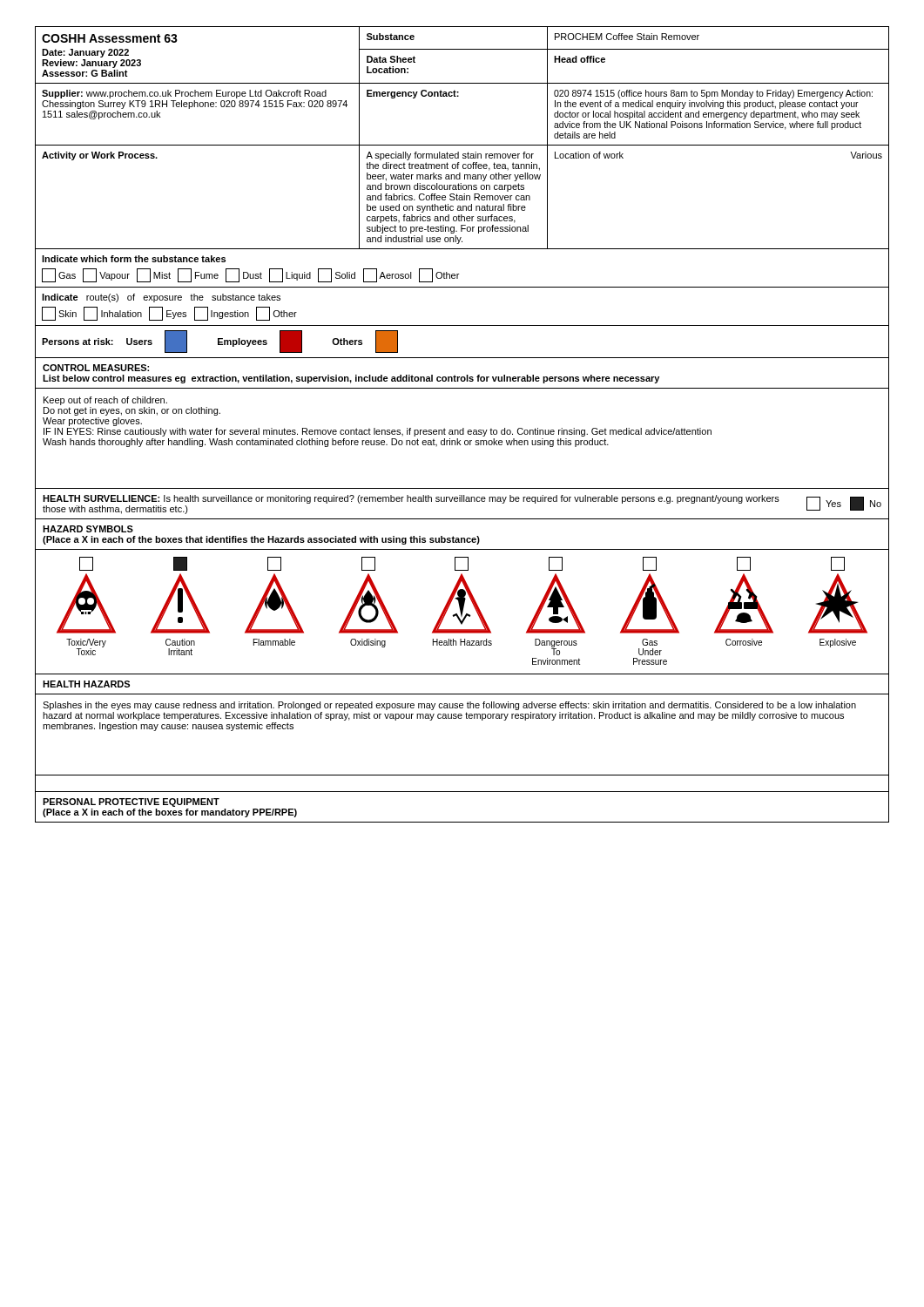Screen dimensions: 1307x924
Task: Find the text block containing "A specially formulated stain"
Action: [453, 197]
